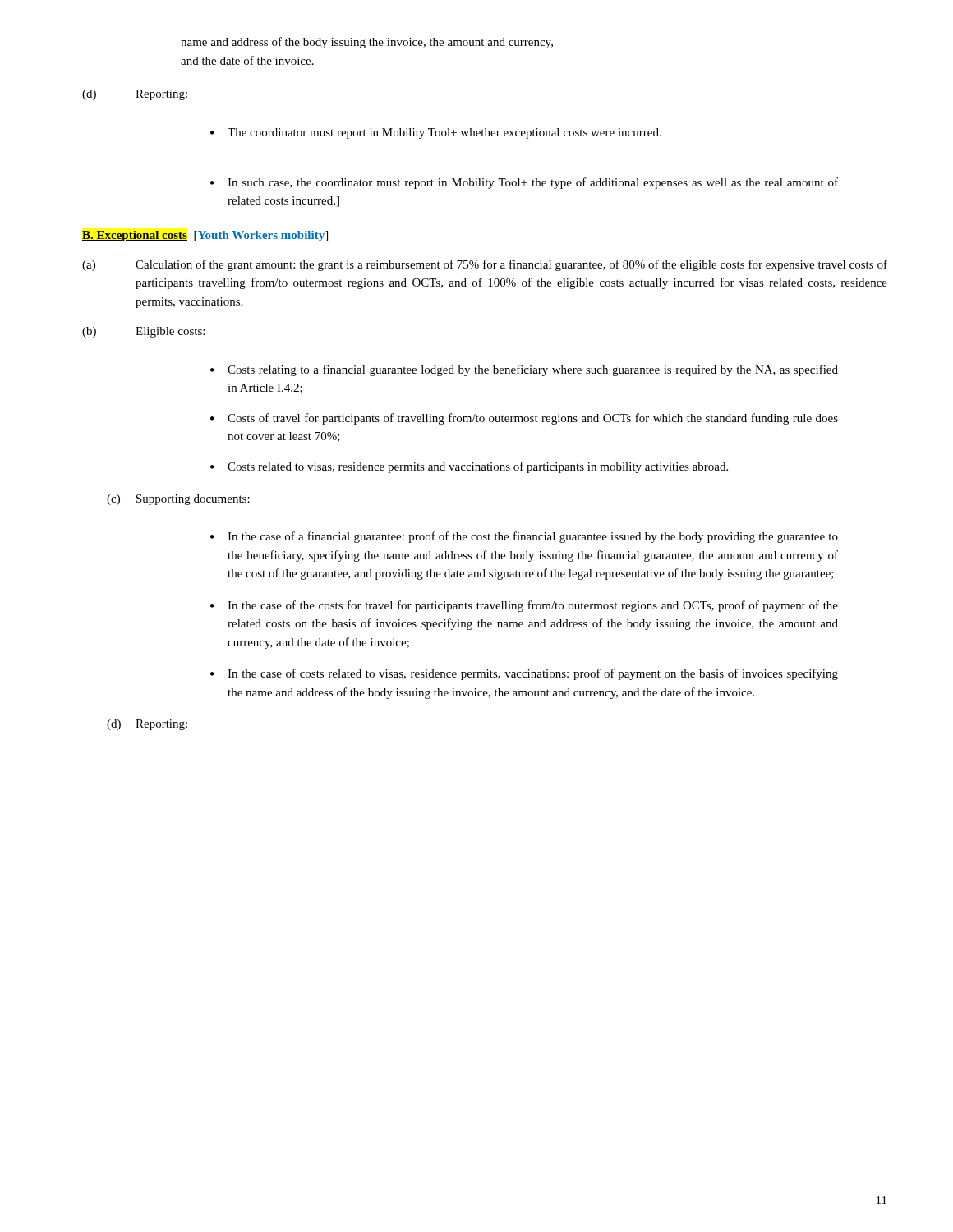Image resolution: width=953 pixels, height=1232 pixels.
Task: Click on the list item that says "• In the case of costs"
Action: [x=524, y=683]
